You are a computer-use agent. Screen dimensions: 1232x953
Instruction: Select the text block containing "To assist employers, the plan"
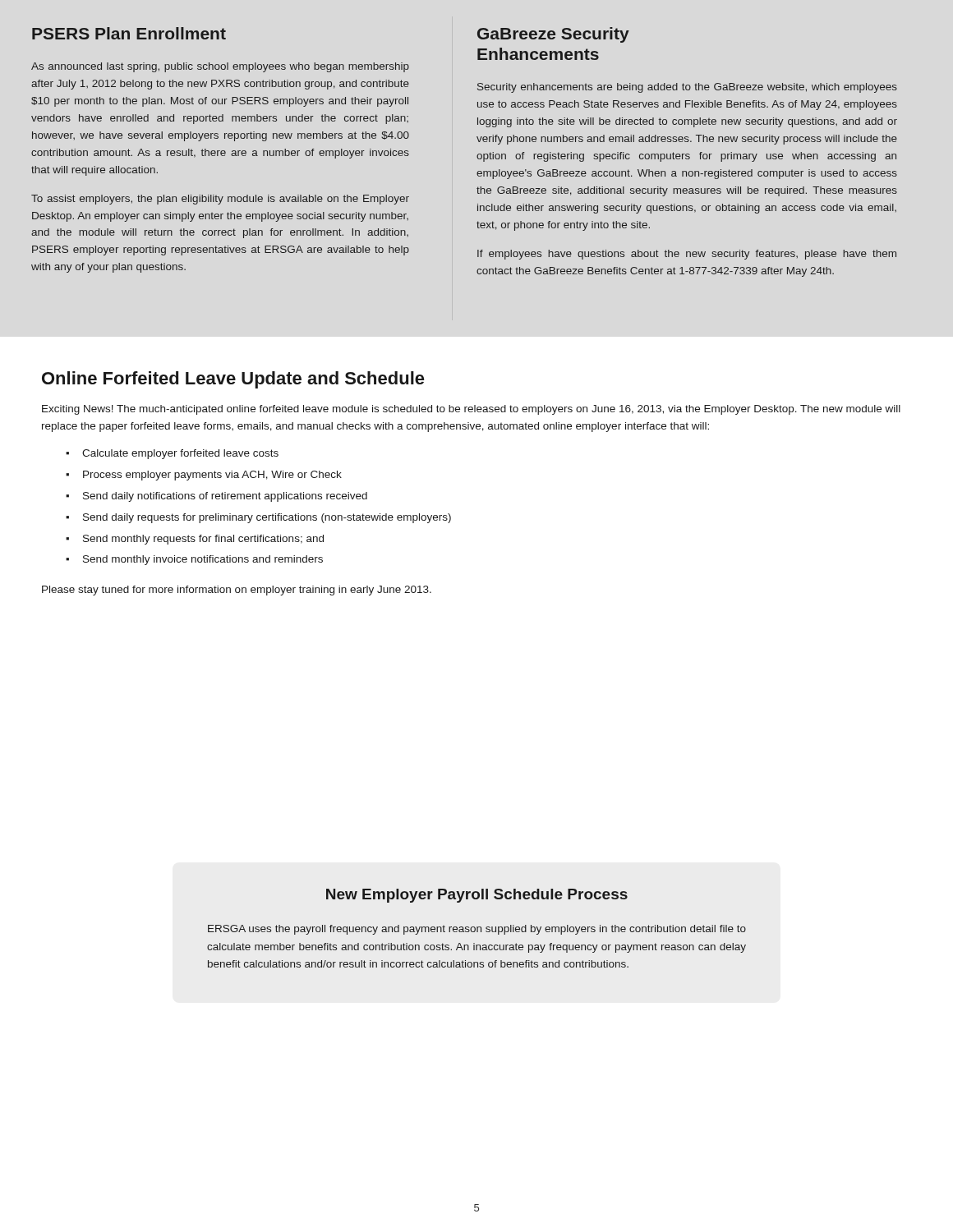[x=220, y=233]
